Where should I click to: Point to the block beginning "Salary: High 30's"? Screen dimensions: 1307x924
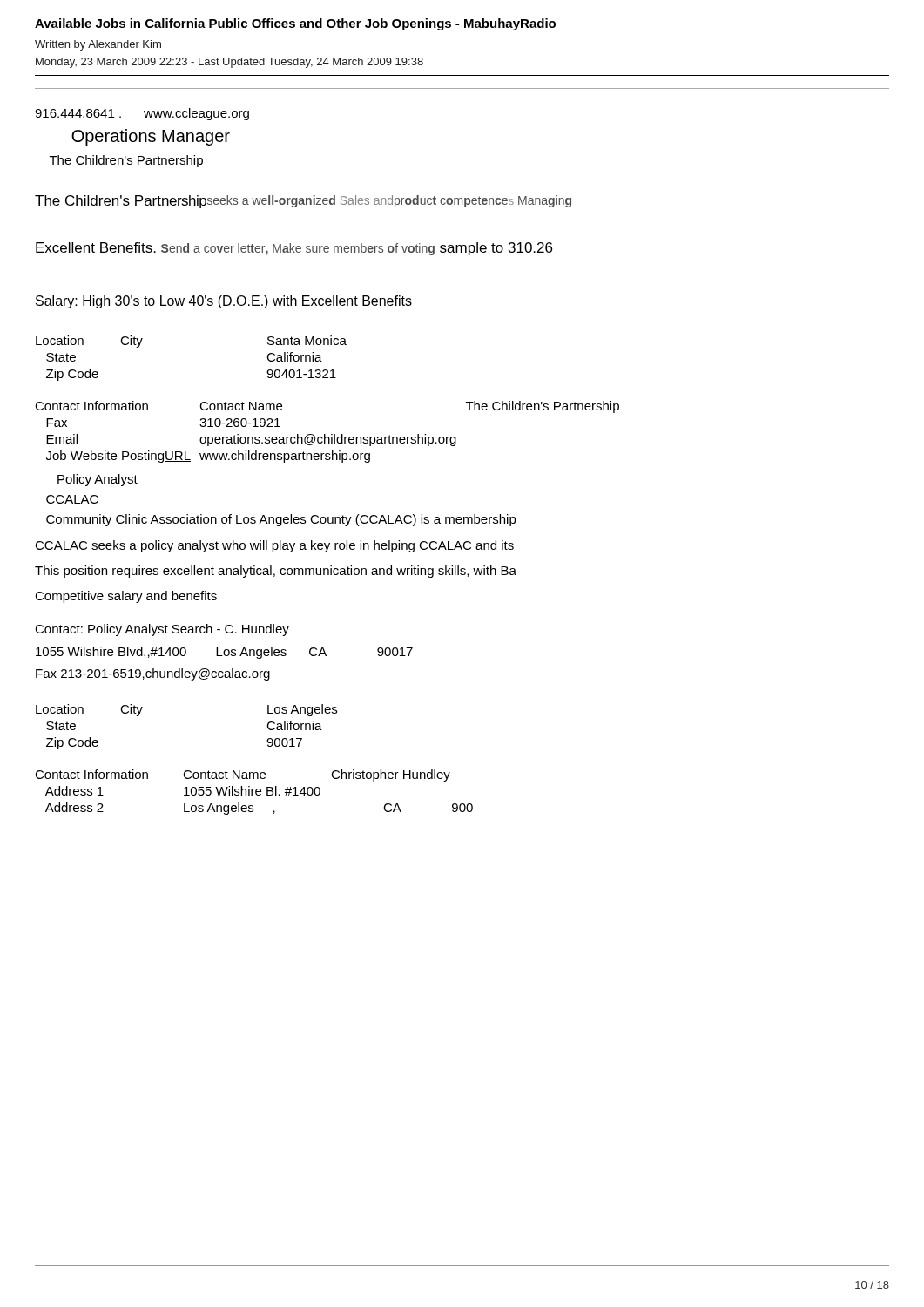pos(223,301)
